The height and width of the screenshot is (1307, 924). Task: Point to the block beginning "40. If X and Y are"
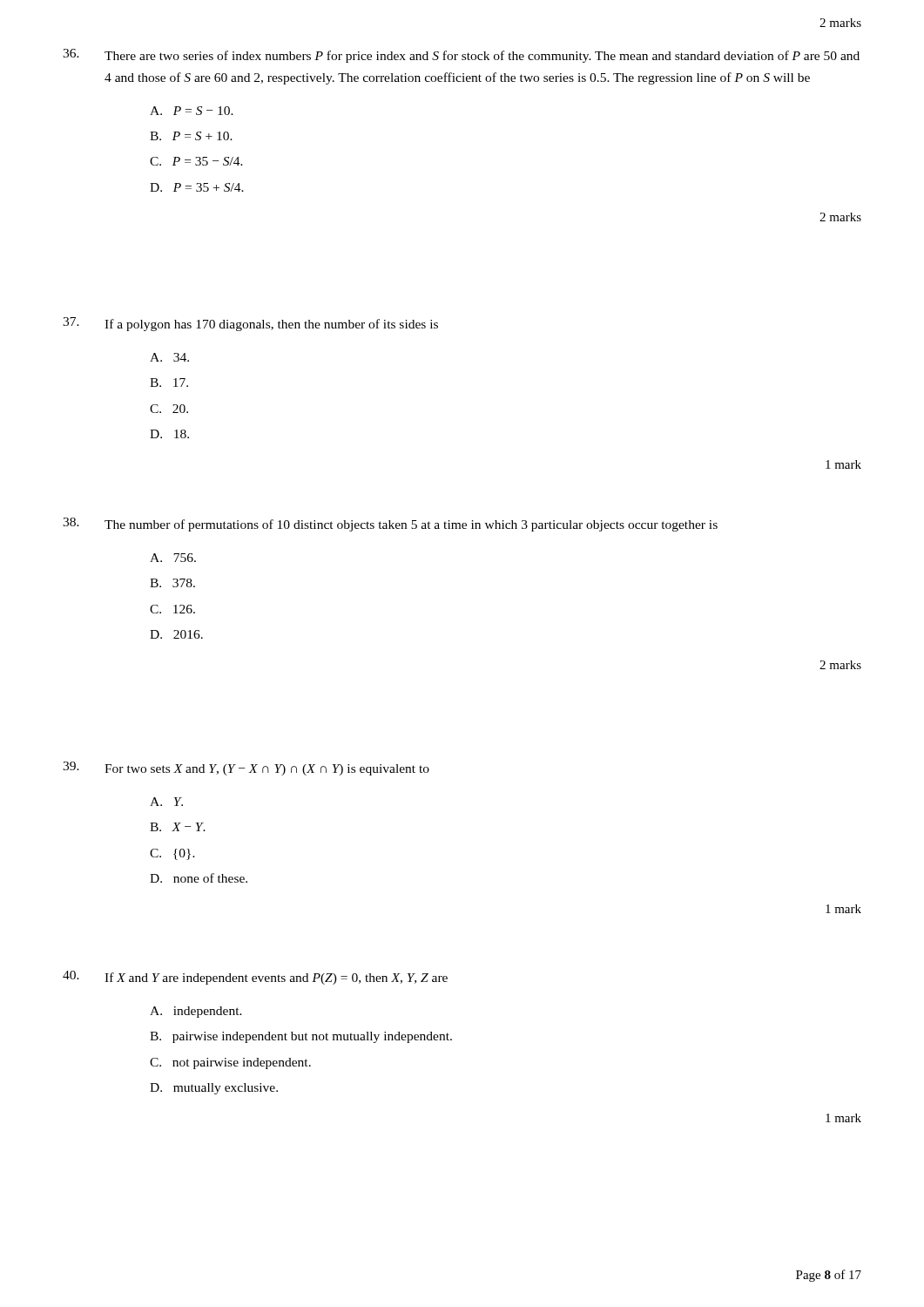pyautogui.click(x=255, y=978)
